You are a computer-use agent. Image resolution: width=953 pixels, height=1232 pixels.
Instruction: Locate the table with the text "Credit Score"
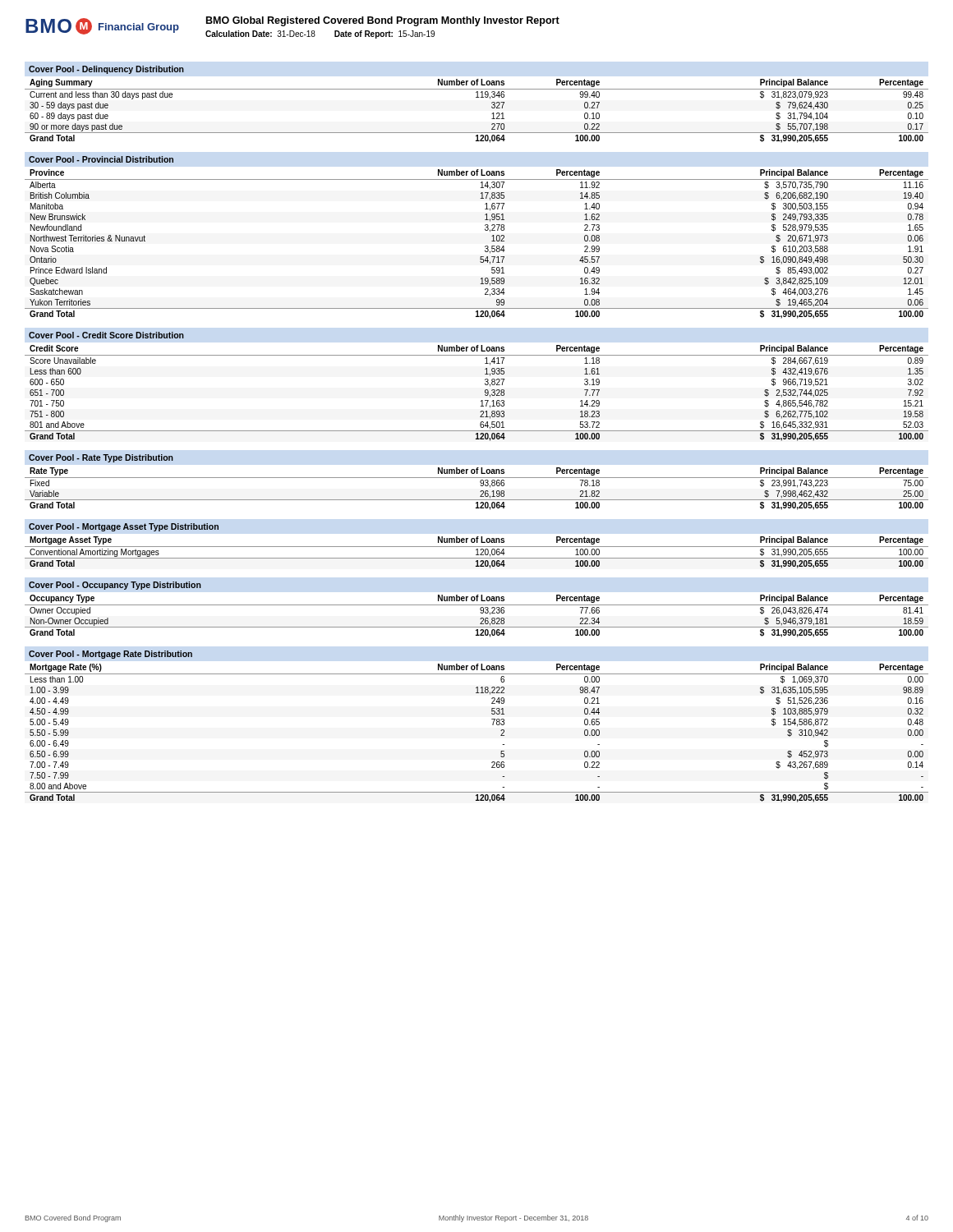[476, 392]
